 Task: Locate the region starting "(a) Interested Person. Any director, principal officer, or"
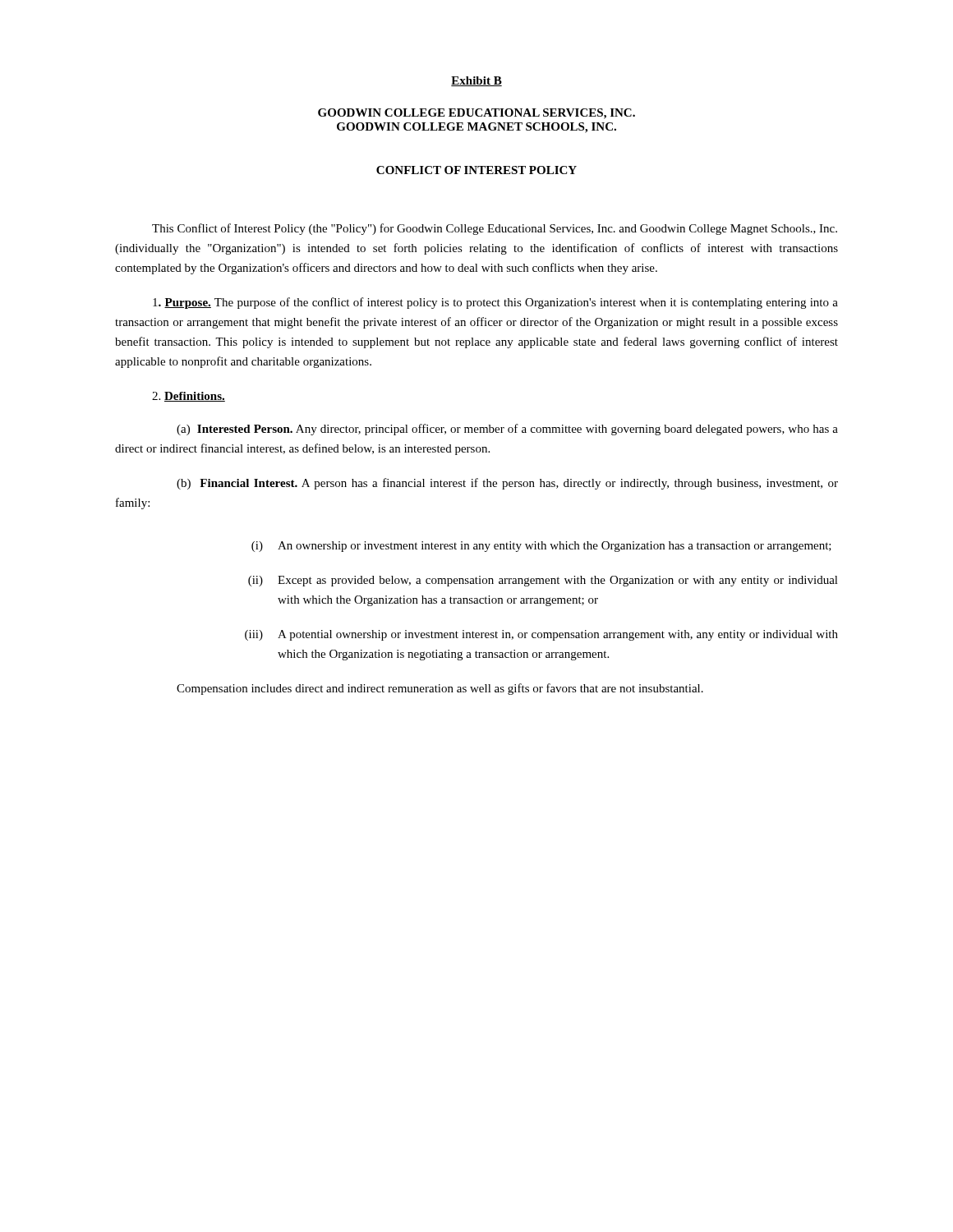[x=476, y=439]
